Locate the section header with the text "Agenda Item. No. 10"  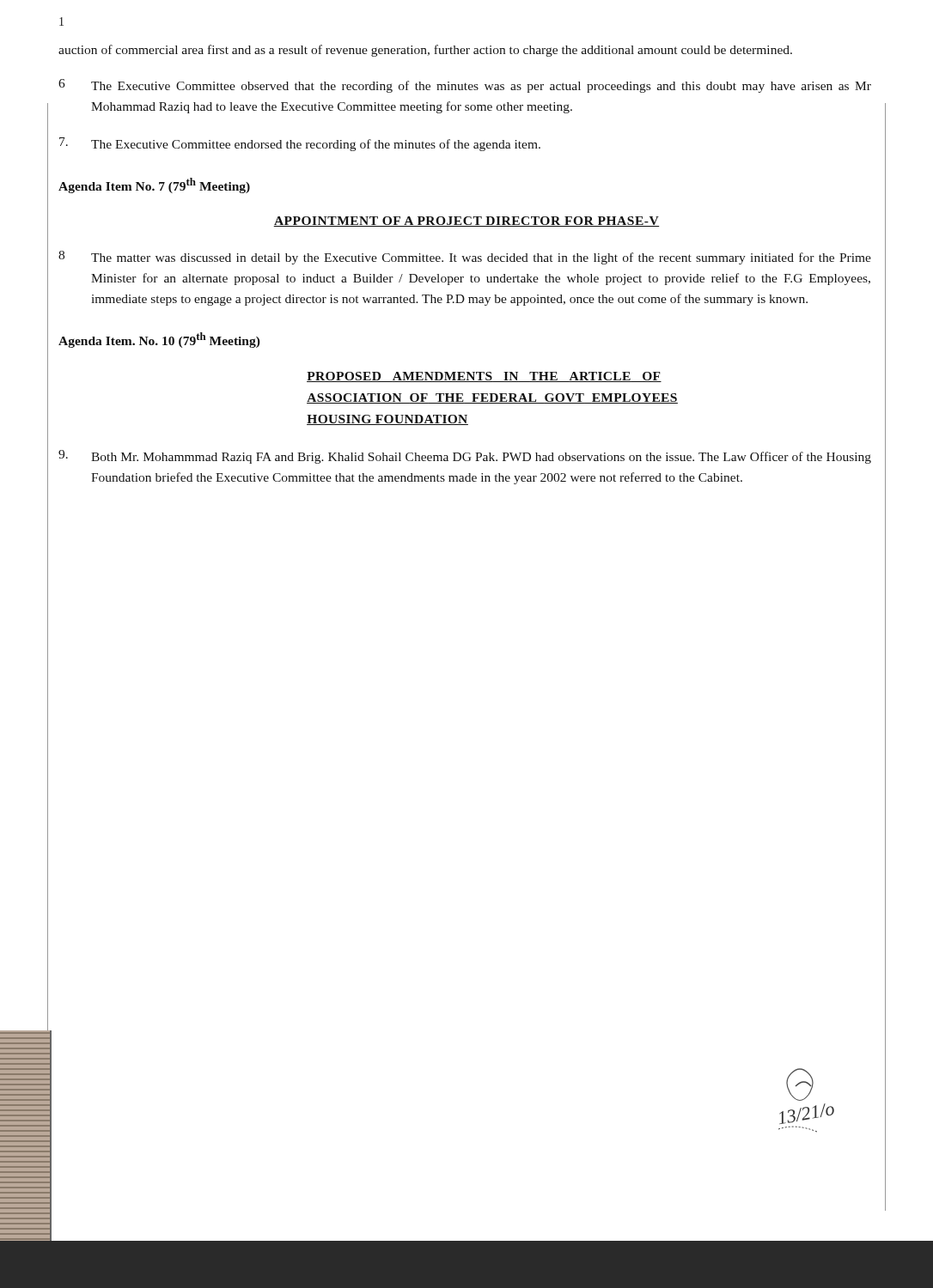point(159,340)
